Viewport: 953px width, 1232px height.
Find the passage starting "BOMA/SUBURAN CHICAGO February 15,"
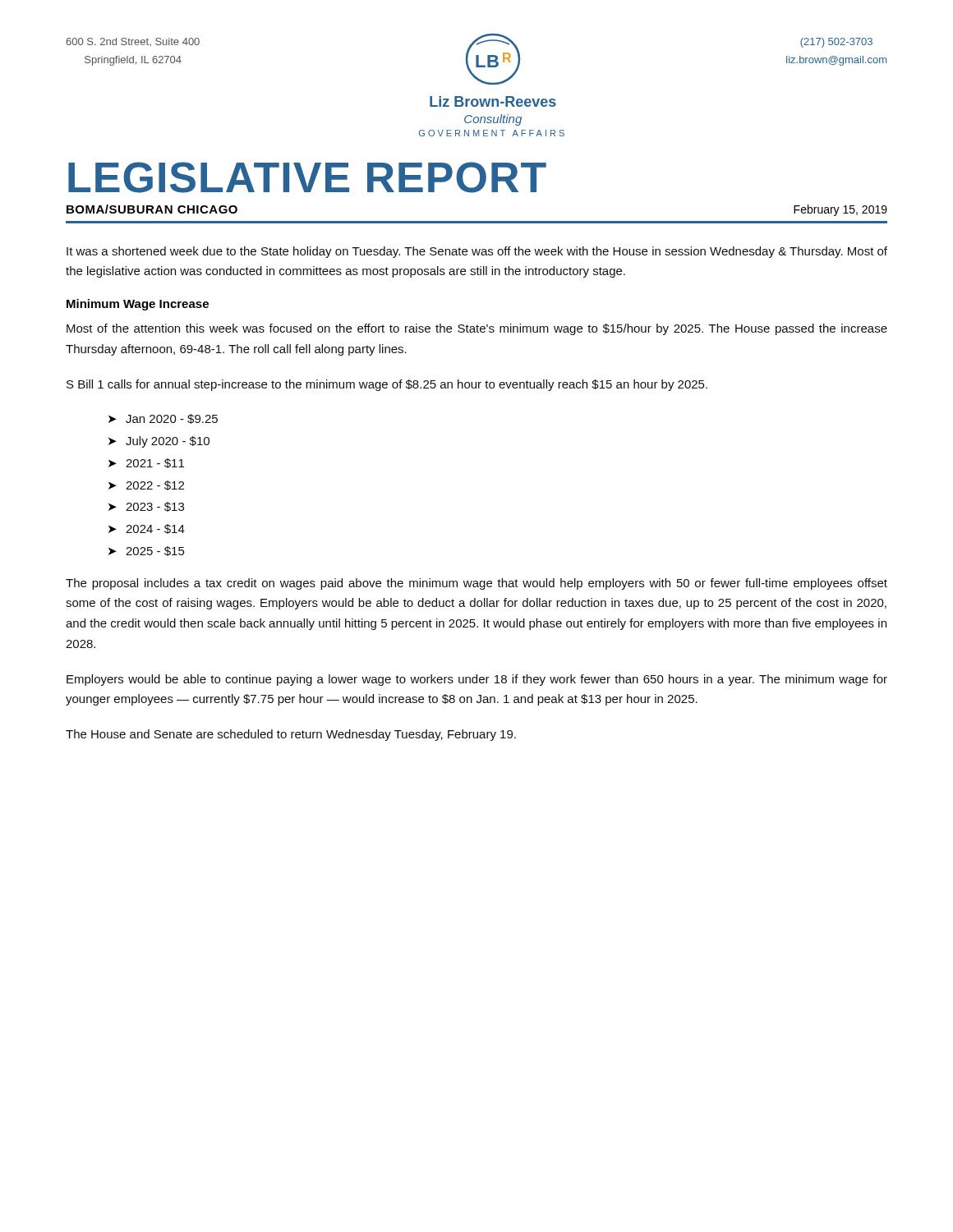point(476,209)
